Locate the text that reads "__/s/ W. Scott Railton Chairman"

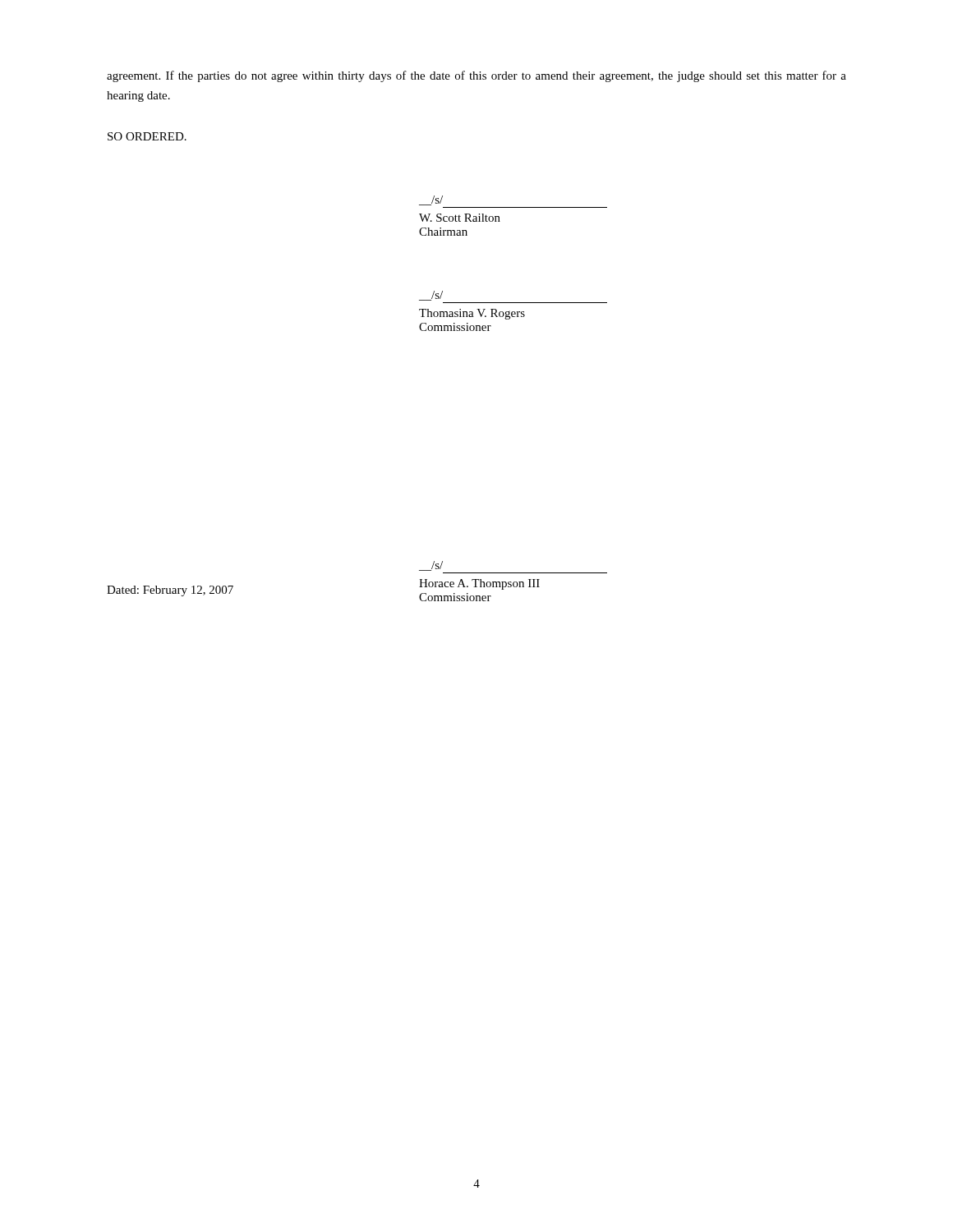tap(431, 200)
